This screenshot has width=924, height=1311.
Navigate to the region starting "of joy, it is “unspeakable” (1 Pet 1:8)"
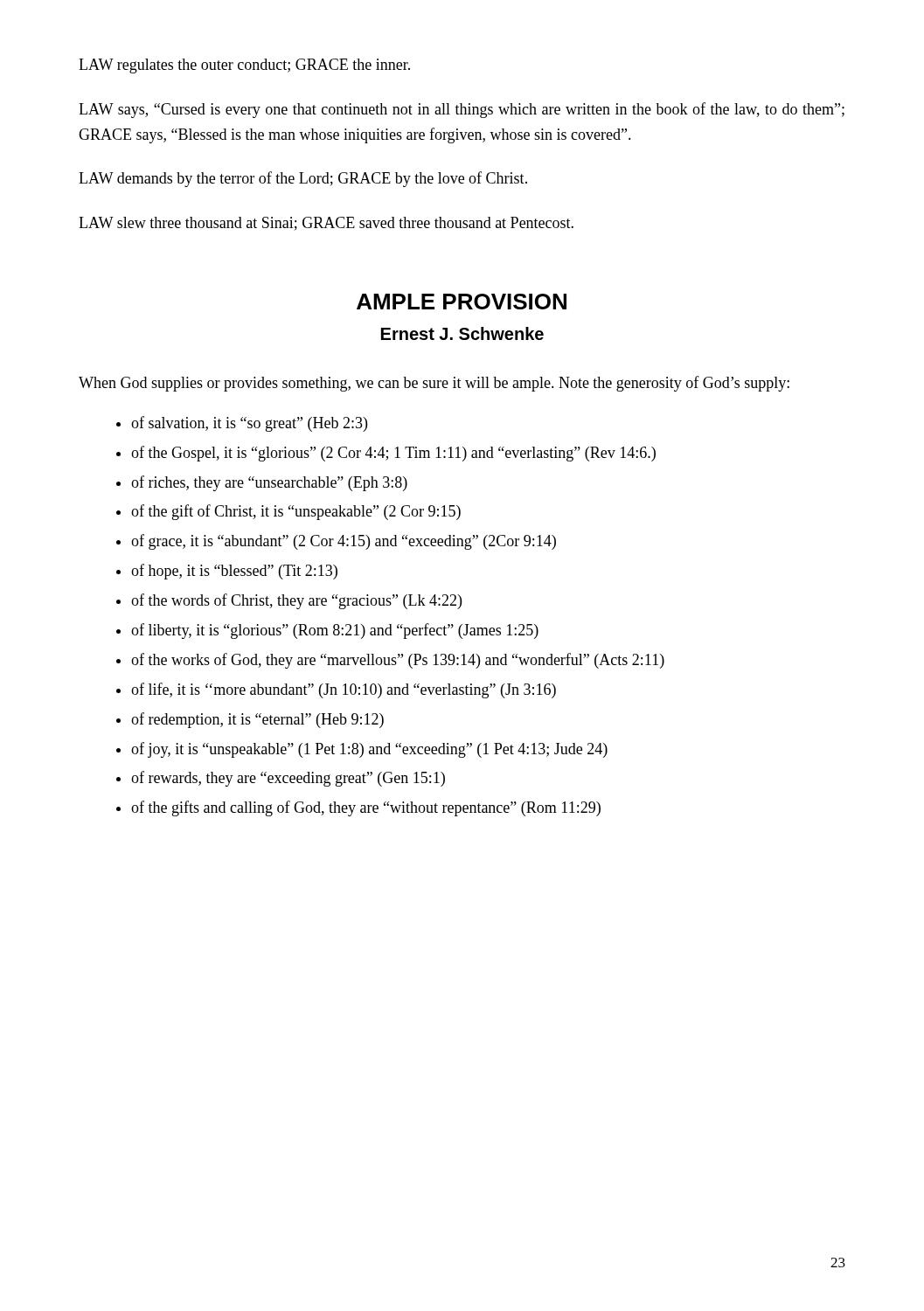coord(369,749)
